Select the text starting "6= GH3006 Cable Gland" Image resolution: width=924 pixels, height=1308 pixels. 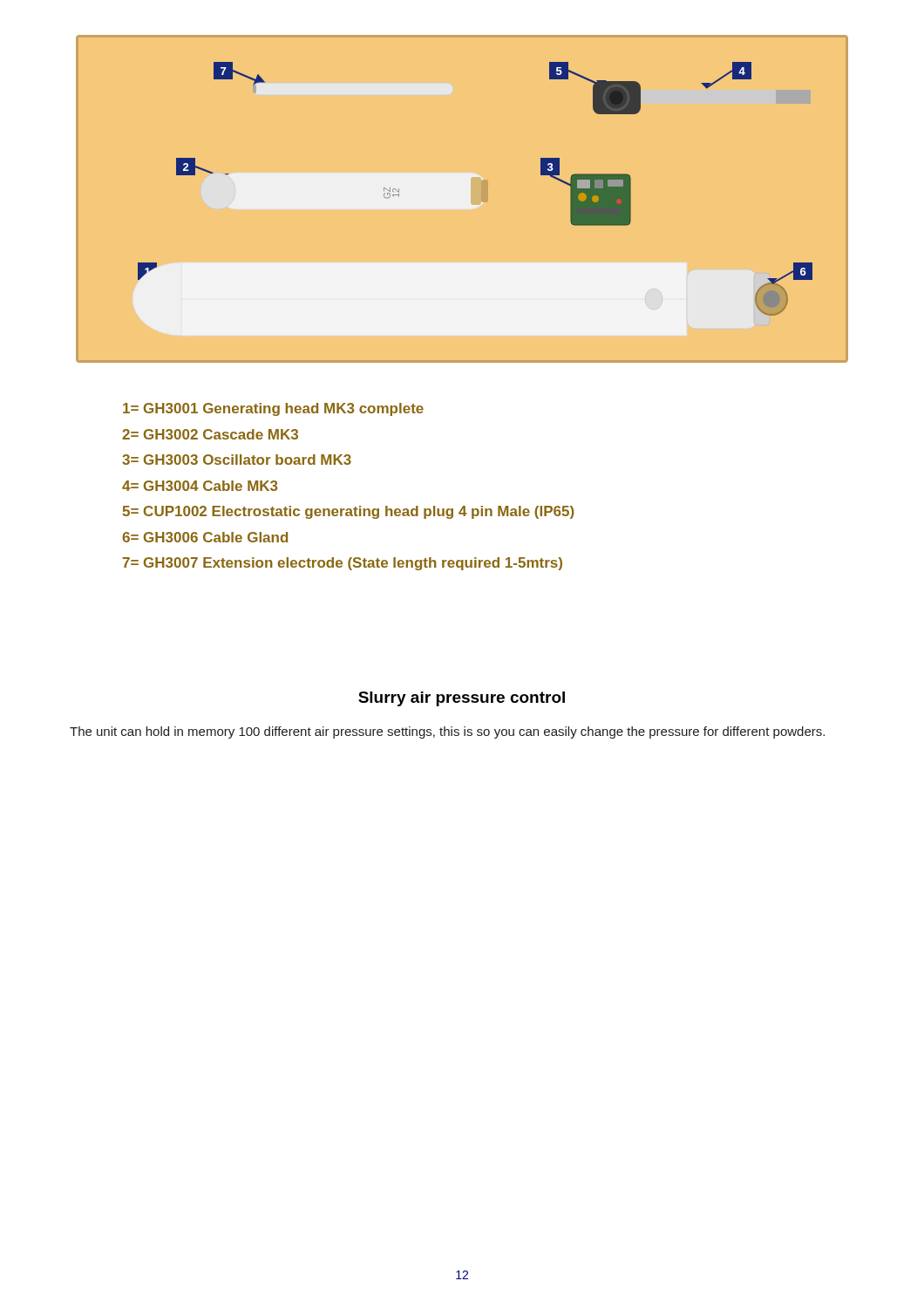point(205,537)
